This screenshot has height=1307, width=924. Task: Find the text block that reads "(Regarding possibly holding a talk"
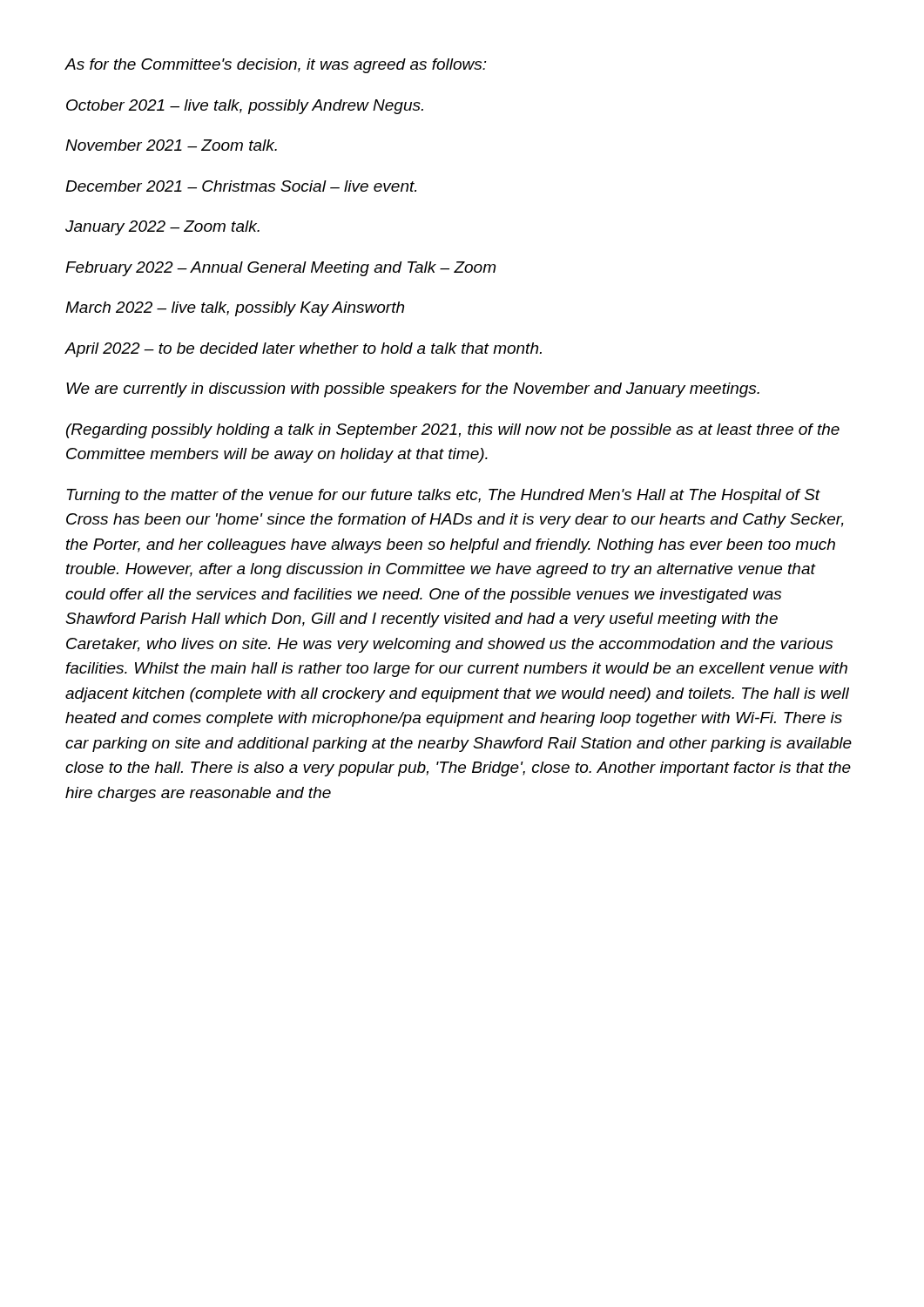pos(453,441)
